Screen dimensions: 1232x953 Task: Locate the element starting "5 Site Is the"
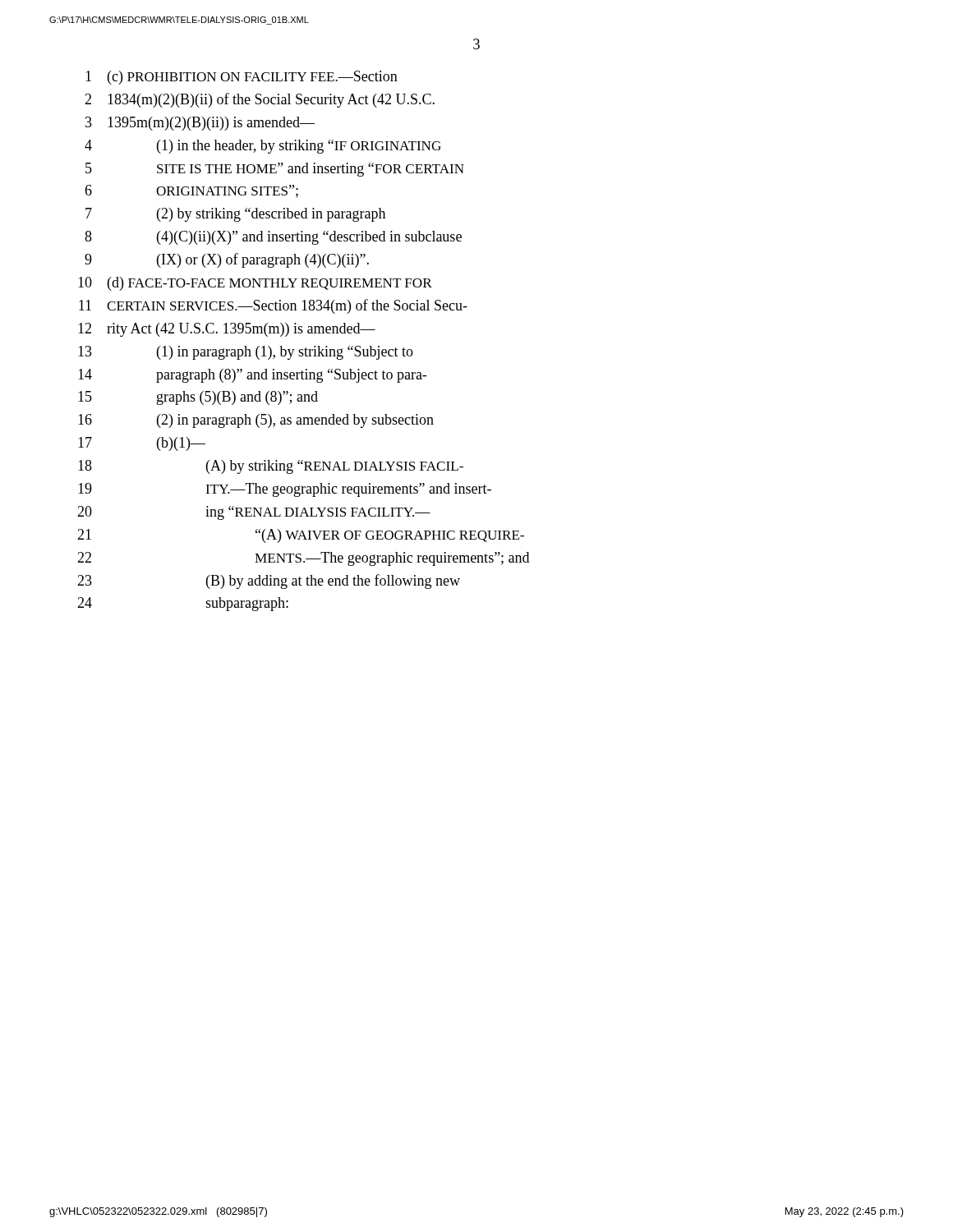(275, 170)
